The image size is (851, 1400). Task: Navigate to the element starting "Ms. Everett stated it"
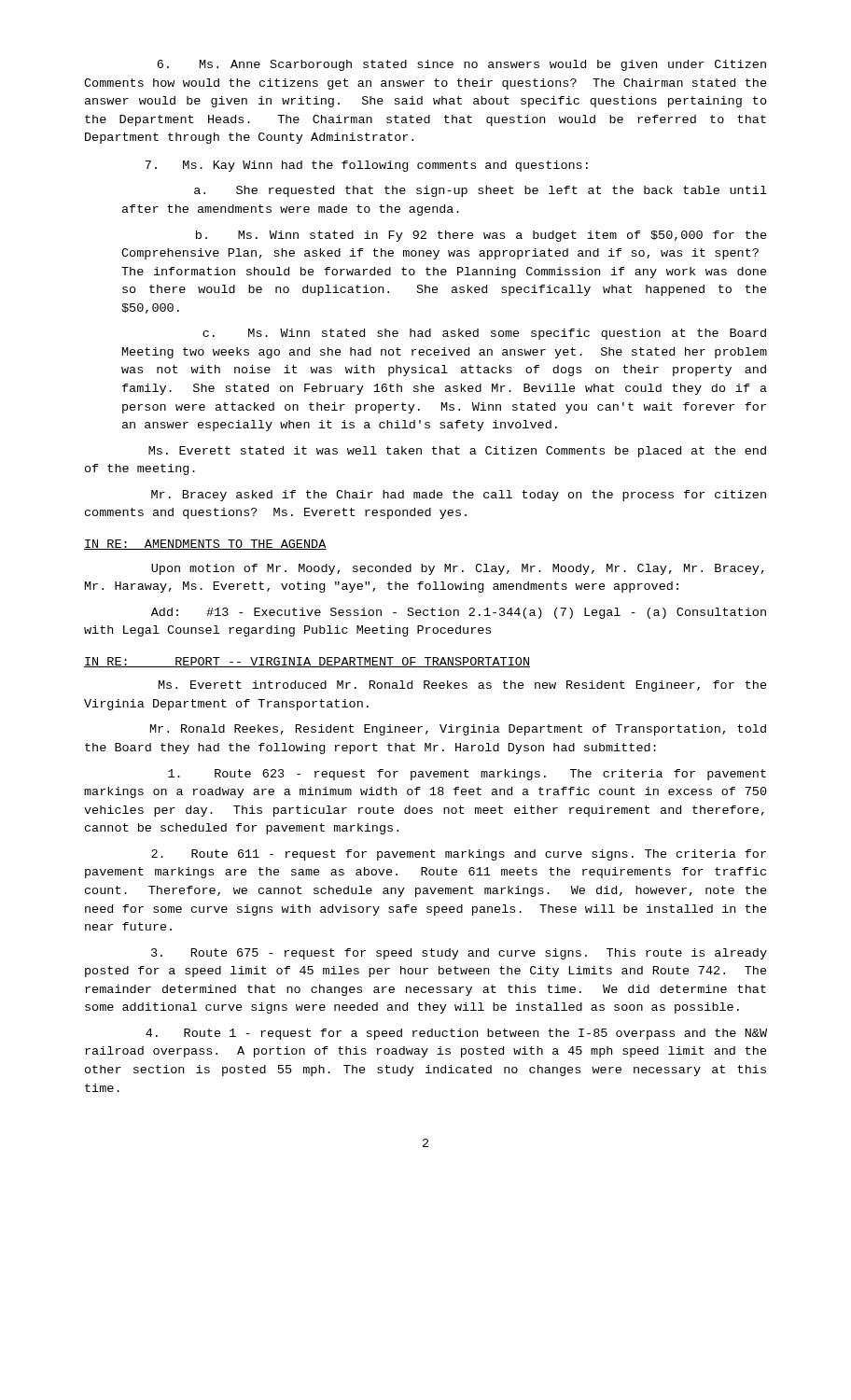426,460
